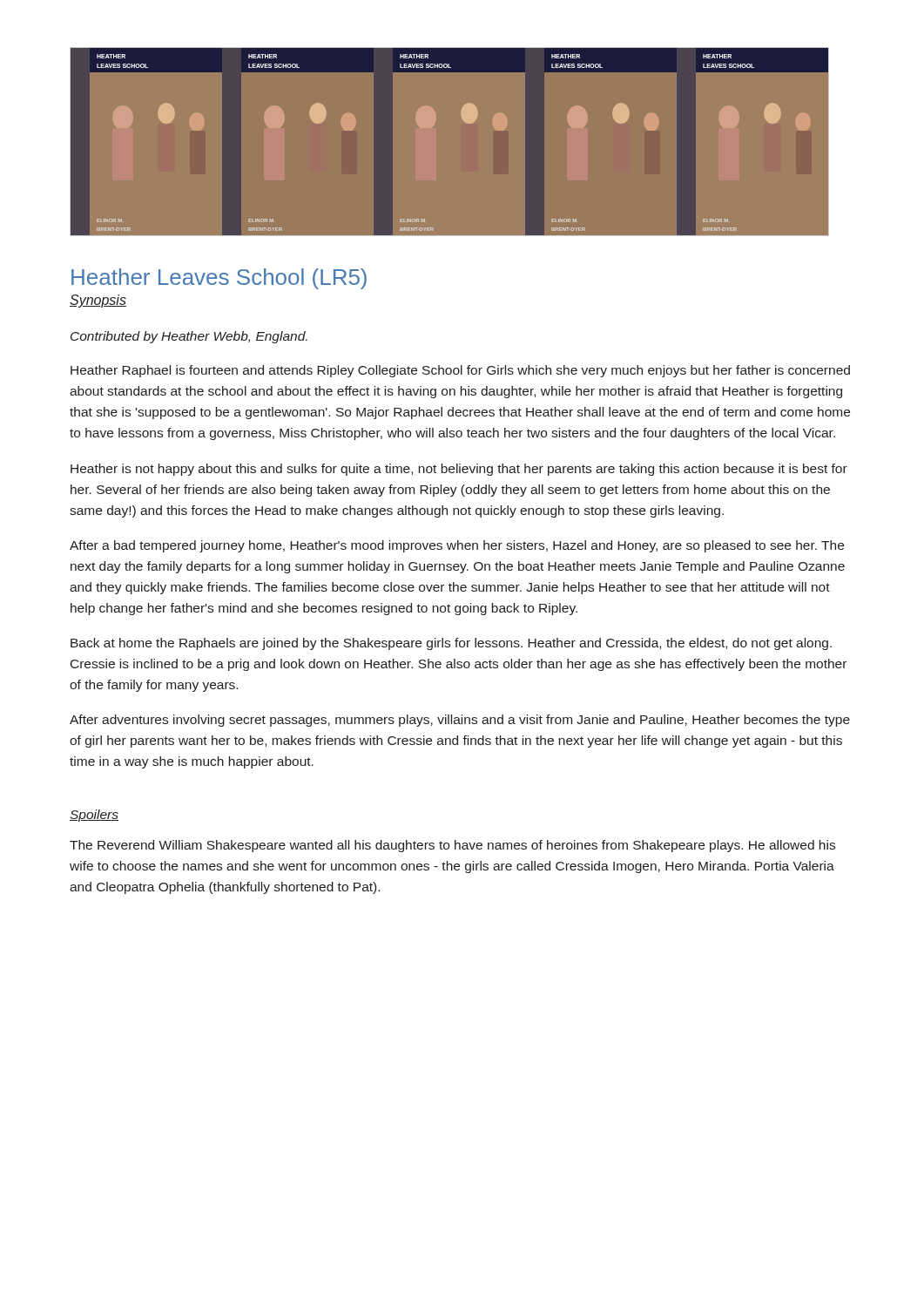924x1307 pixels.
Task: Find the passage starting "Back at home the Raphaels are joined"
Action: click(x=458, y=663)
